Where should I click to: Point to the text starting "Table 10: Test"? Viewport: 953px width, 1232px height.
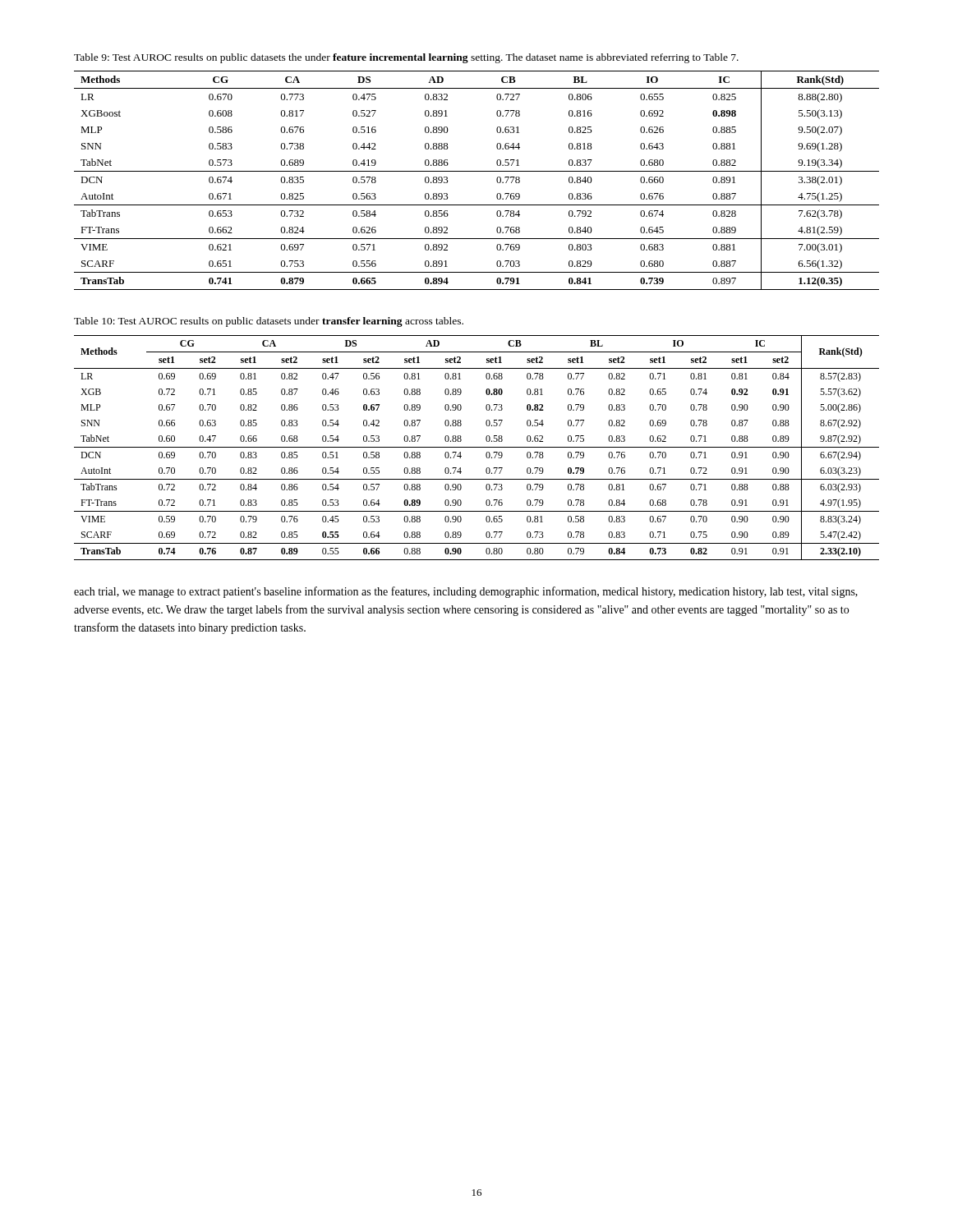(x=269, y=321)
